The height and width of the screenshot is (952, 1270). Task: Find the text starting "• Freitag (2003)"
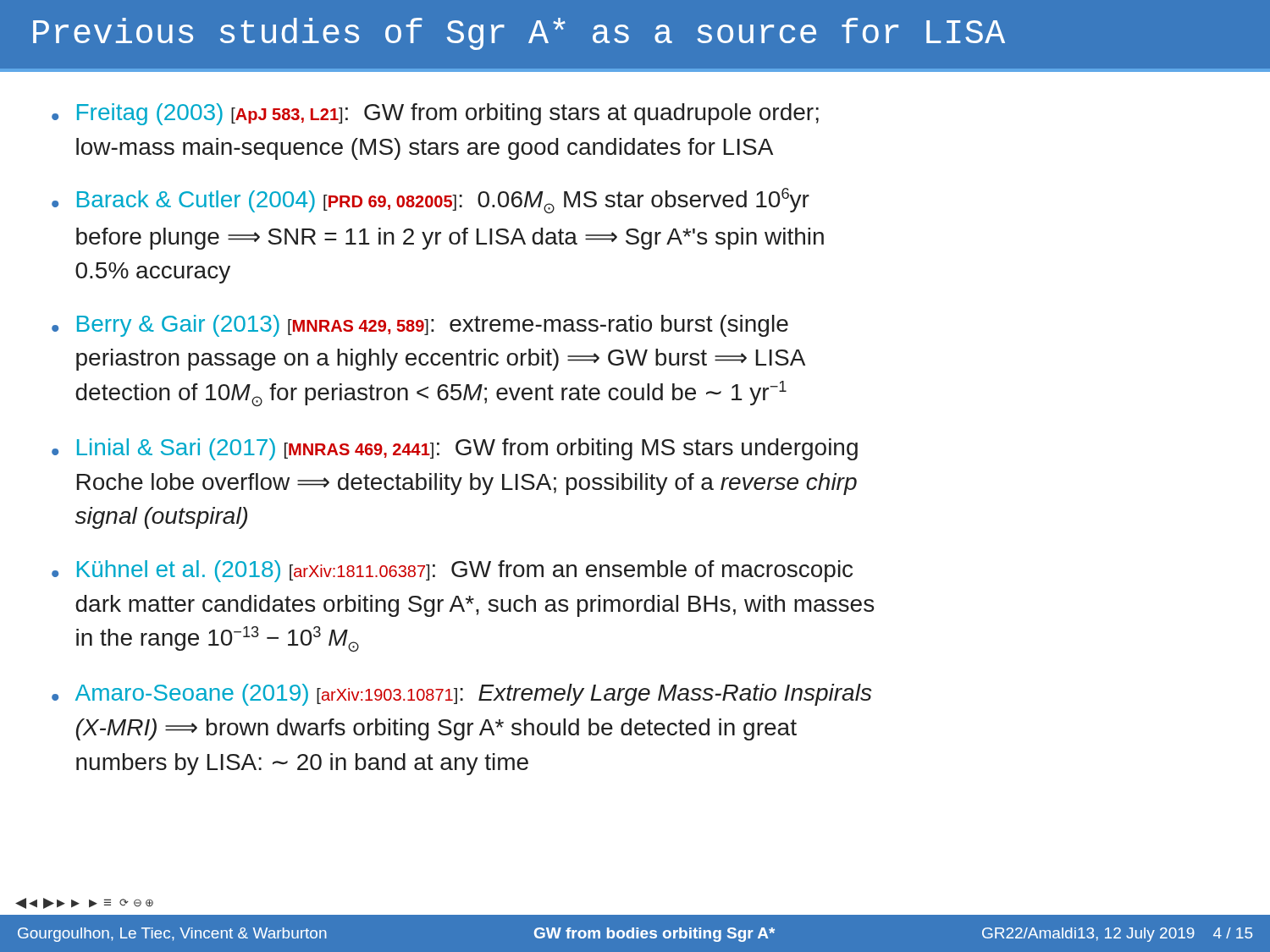436,130
